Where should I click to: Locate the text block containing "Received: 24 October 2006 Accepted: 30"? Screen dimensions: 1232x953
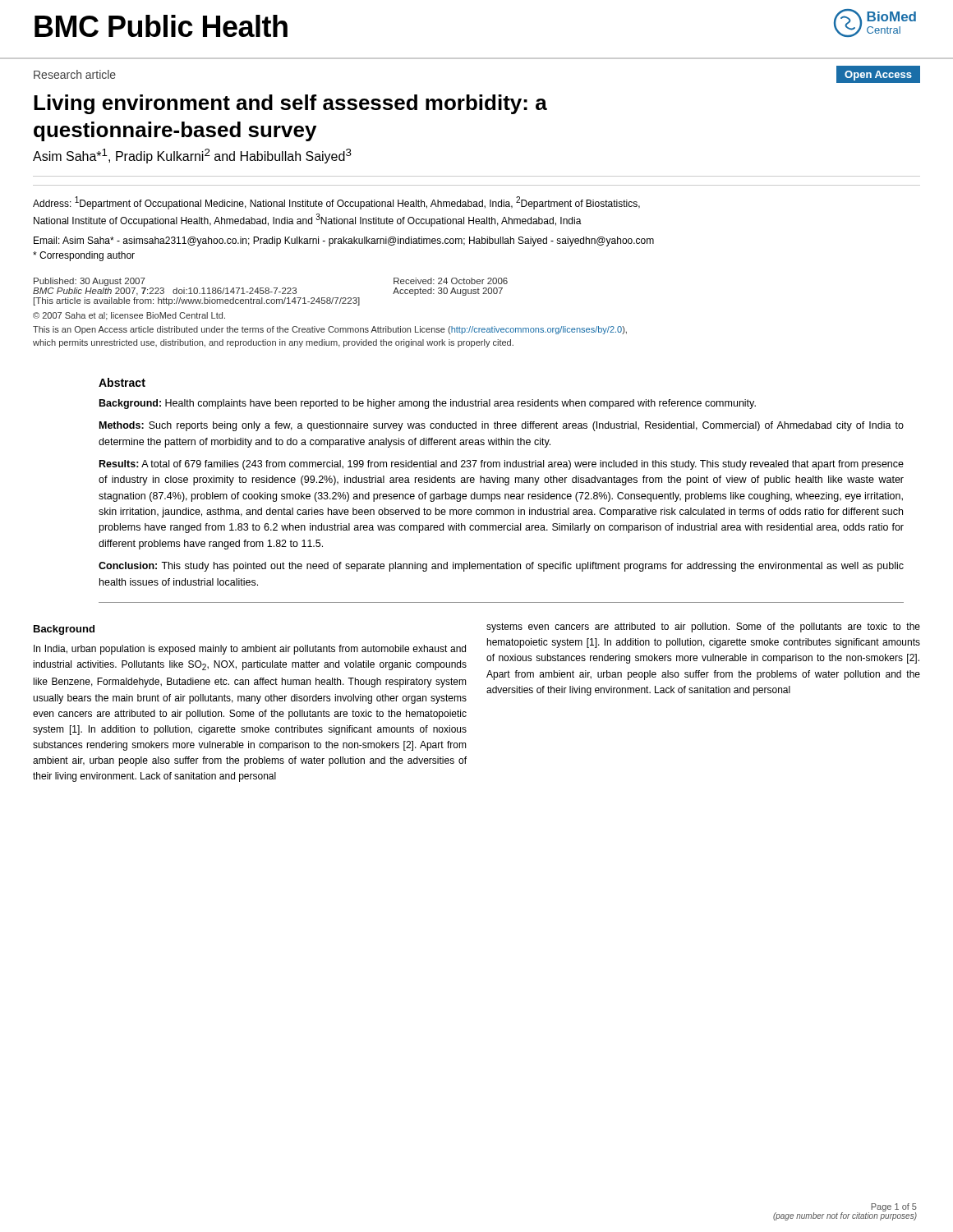click(450, 286)
